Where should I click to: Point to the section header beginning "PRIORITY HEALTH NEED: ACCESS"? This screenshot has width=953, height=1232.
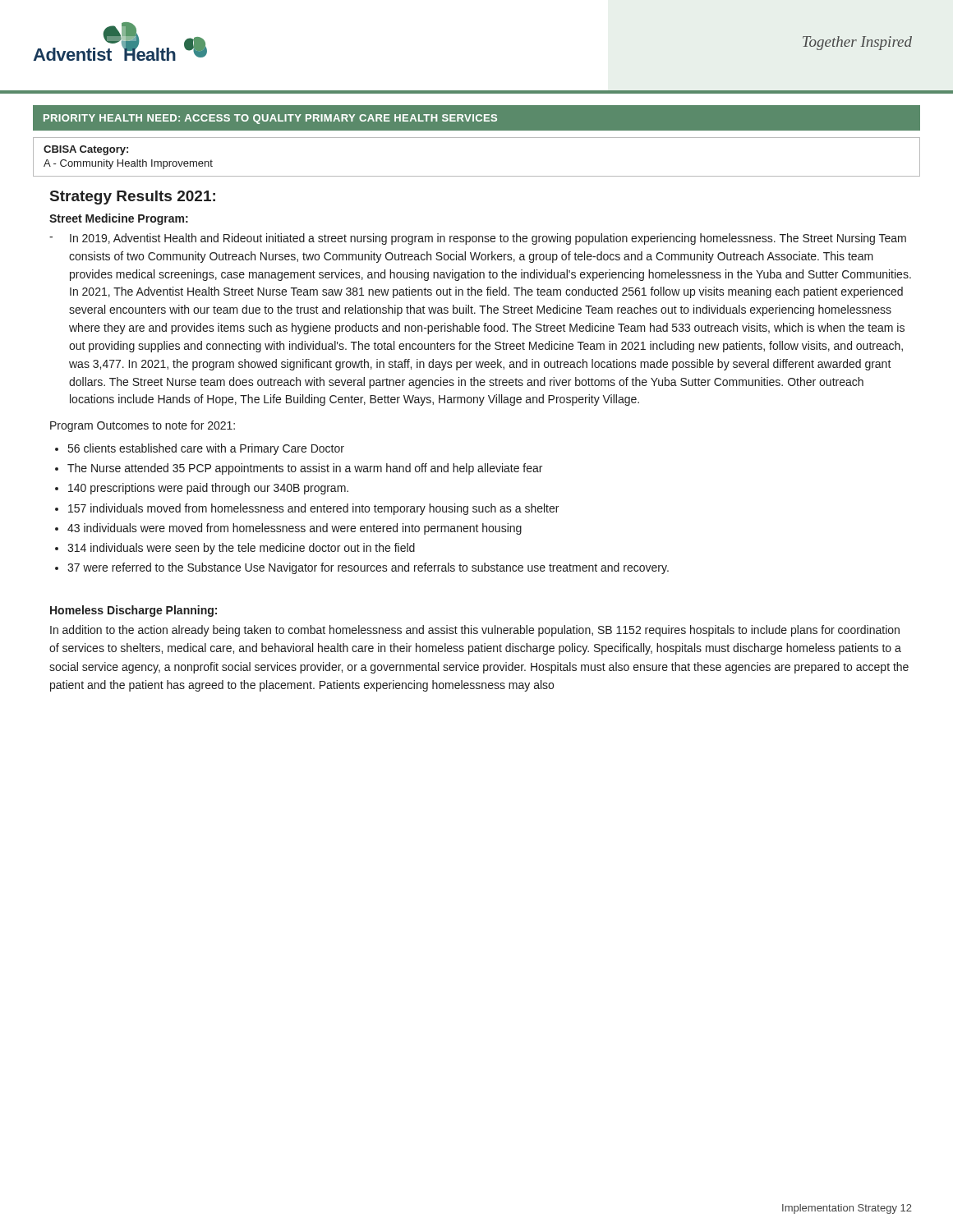point(270,118)
